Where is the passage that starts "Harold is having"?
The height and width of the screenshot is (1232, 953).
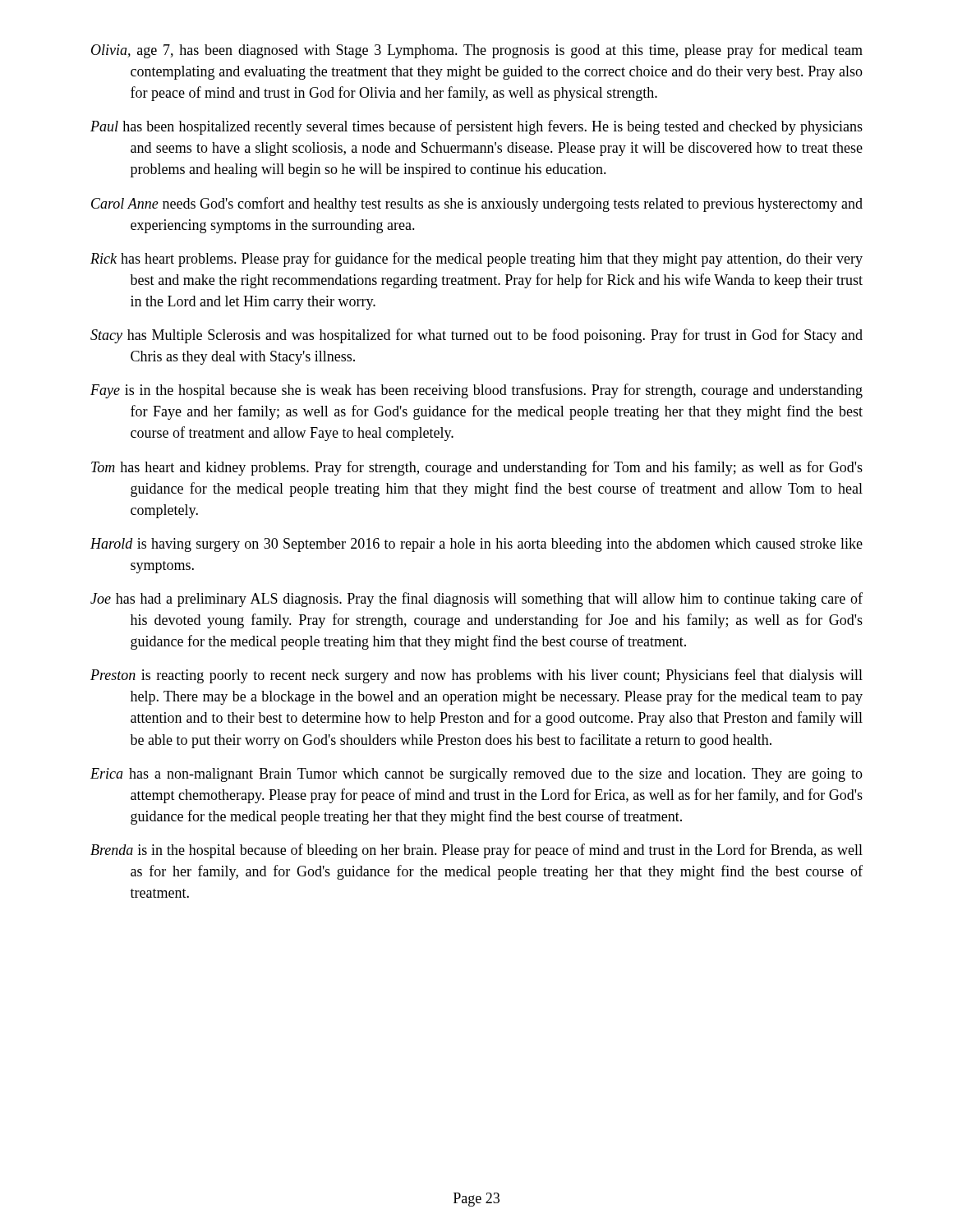click(x=476, y=554)
